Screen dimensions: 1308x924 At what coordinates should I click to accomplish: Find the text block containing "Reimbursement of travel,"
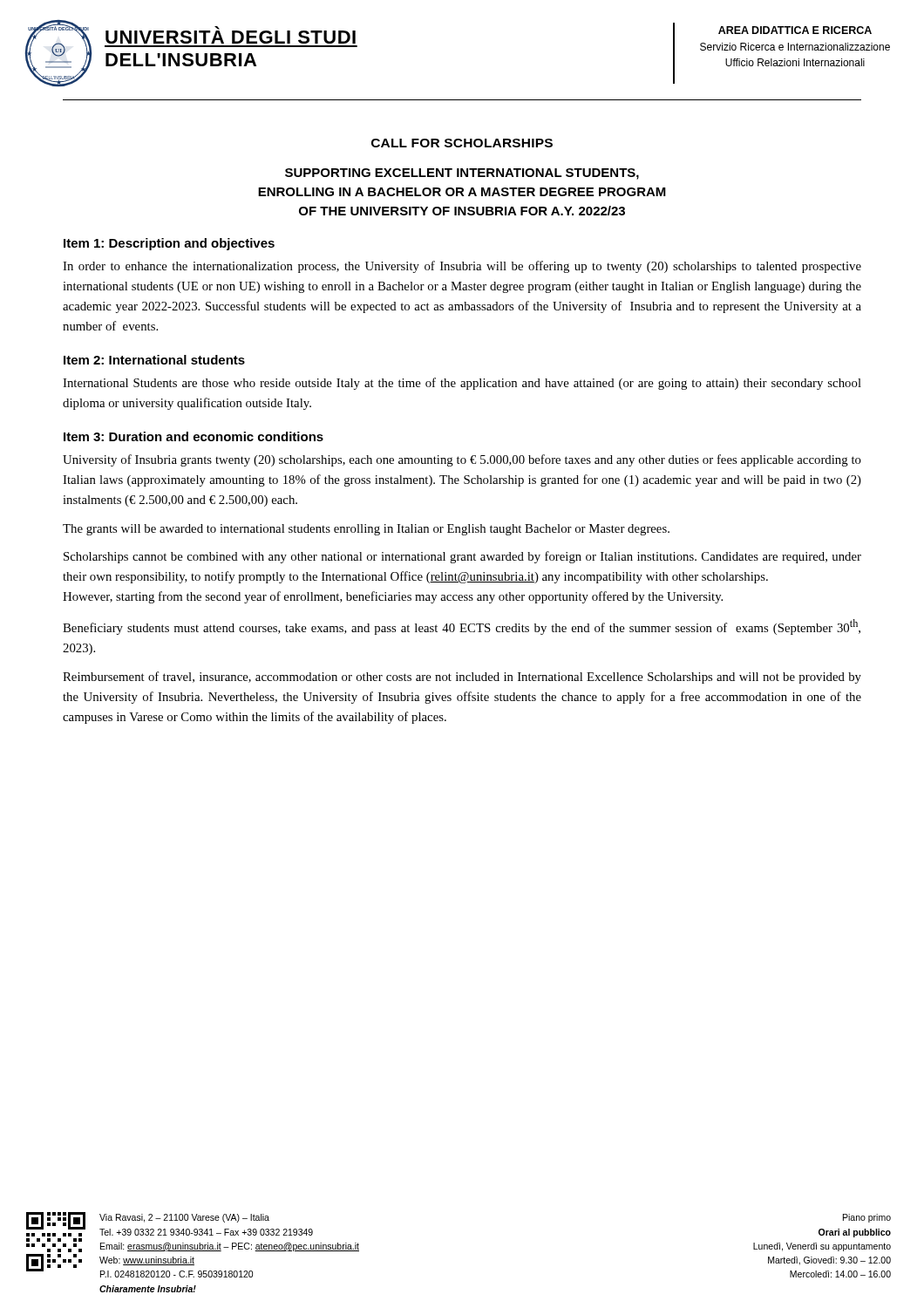point(462,697)
